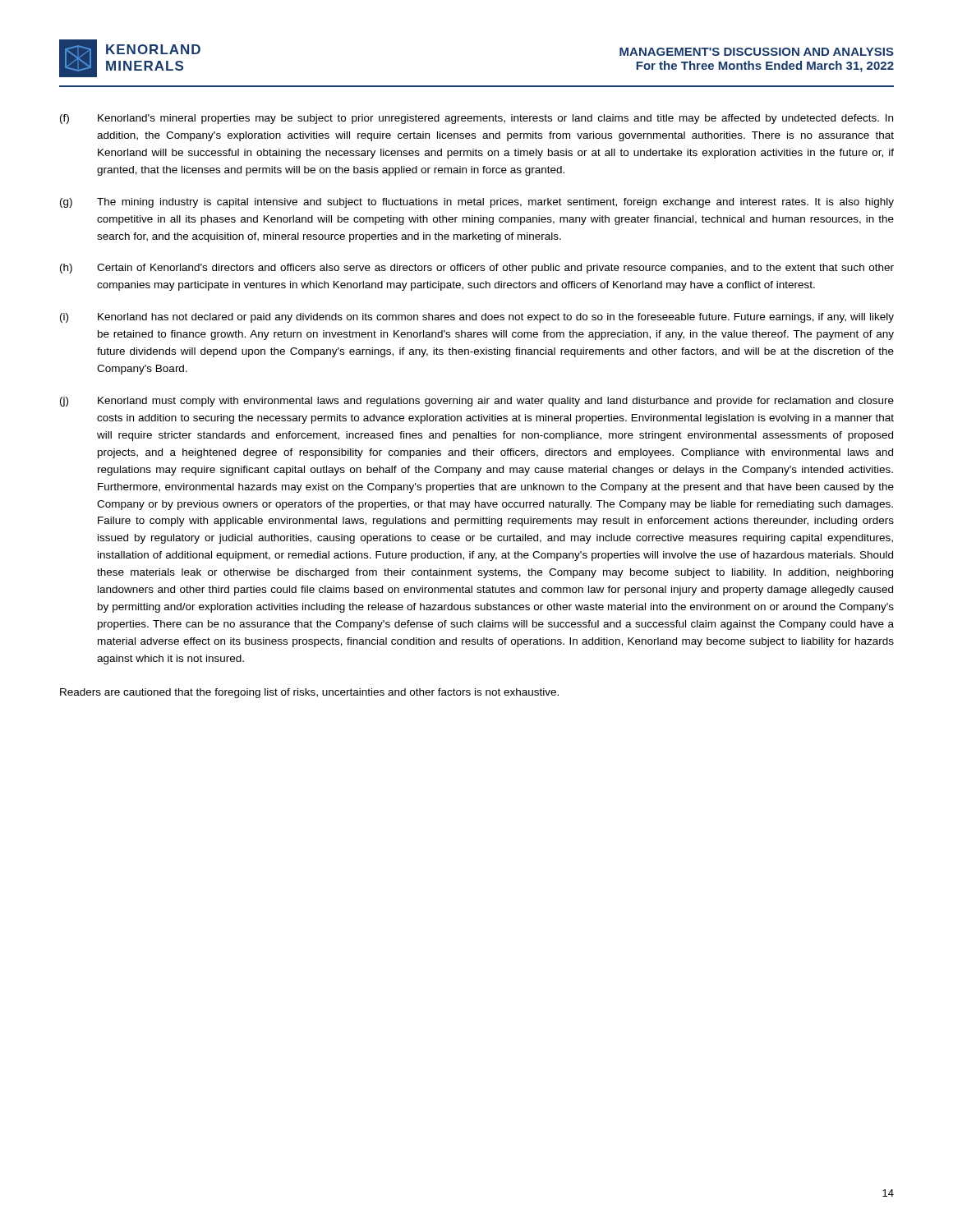This screenshot has width=953, height=1232.
Task: Find the list item with the text "(h) Certain of"
Action: tap(476, 277)
